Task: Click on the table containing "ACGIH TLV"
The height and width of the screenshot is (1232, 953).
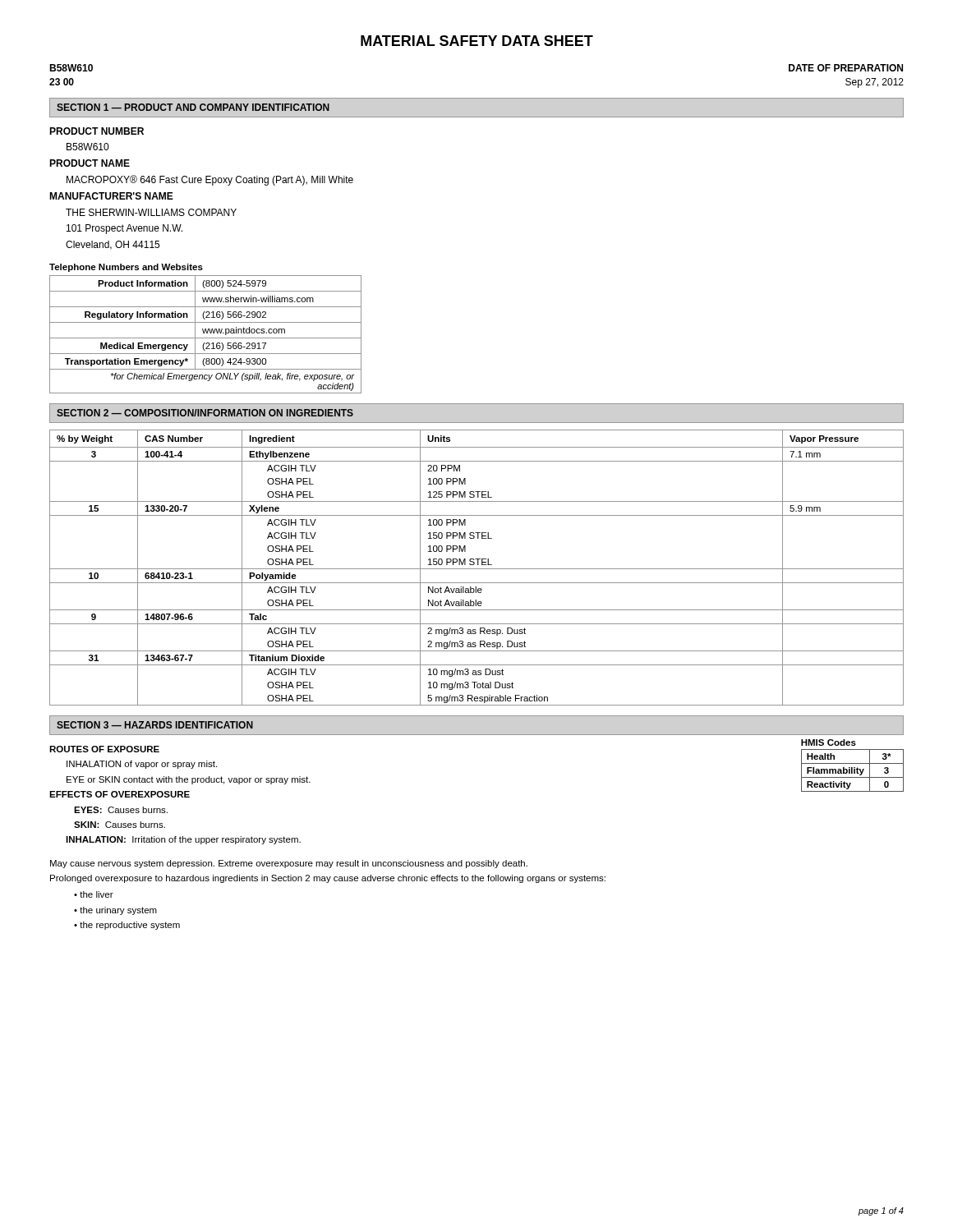Action: coord(476,567)
